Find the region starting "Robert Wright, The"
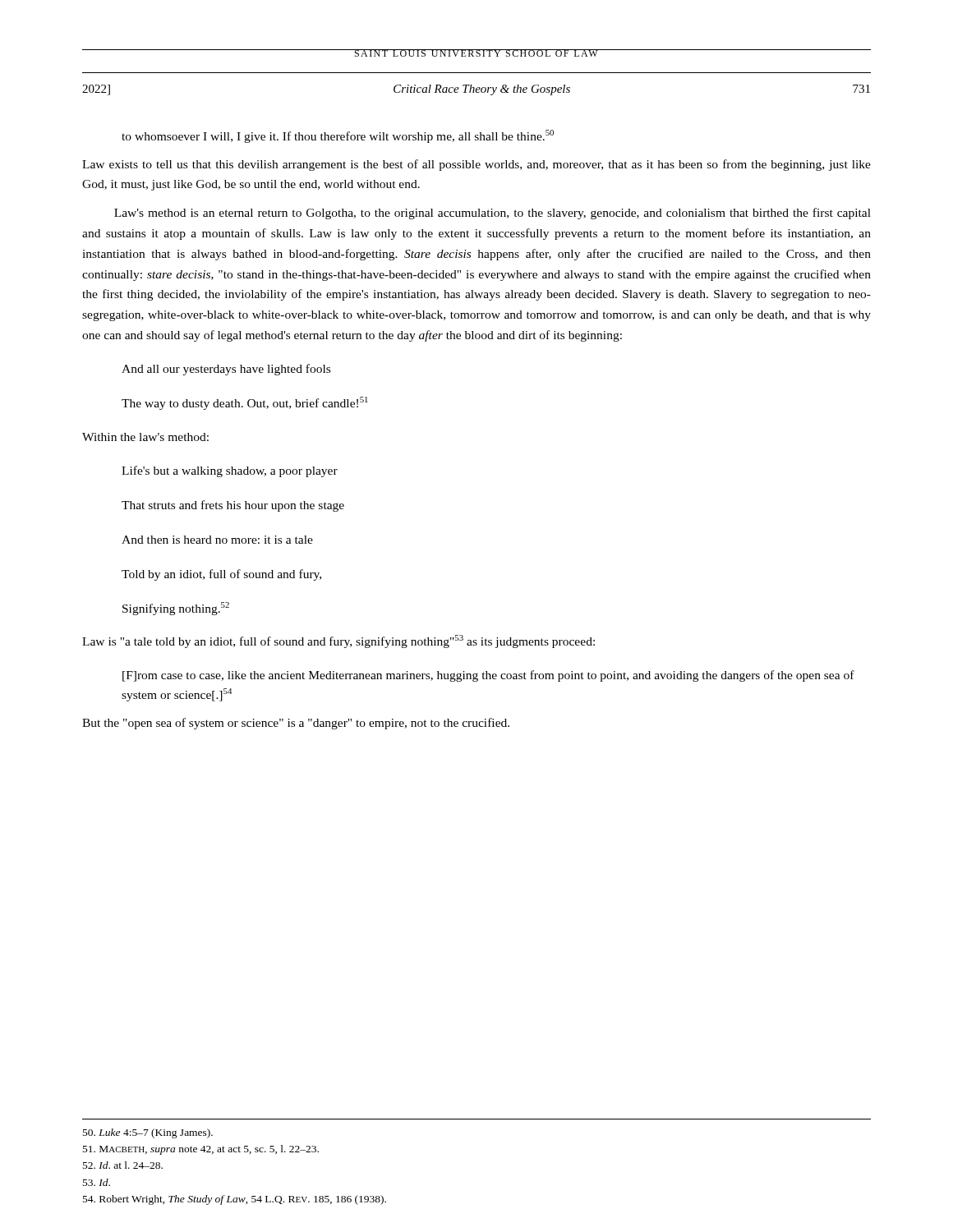 (x=235, y=1200)
